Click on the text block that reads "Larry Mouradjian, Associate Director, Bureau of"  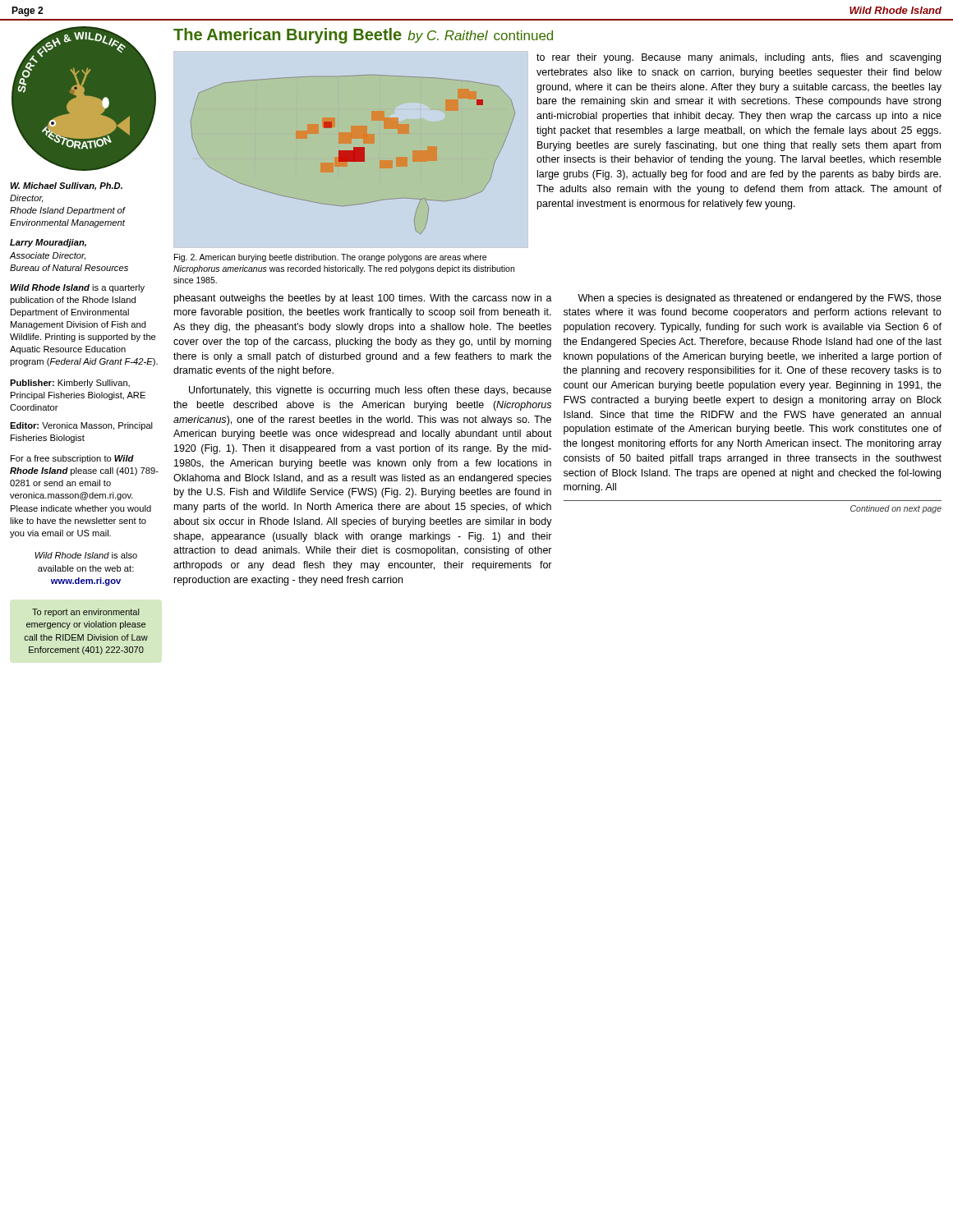(86, 256)
